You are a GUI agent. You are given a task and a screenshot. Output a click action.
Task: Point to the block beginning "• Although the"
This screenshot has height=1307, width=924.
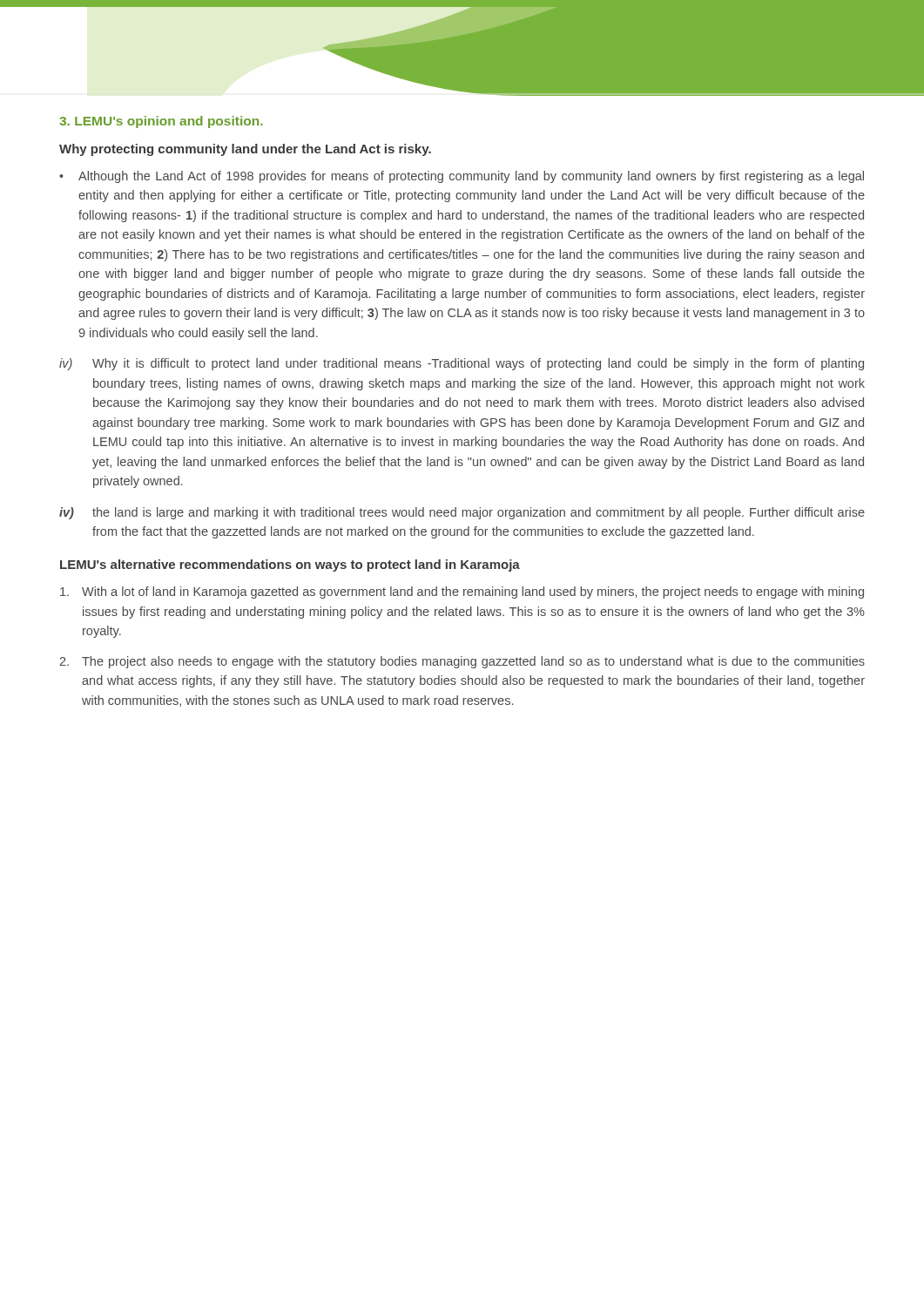tap(462, 254)
